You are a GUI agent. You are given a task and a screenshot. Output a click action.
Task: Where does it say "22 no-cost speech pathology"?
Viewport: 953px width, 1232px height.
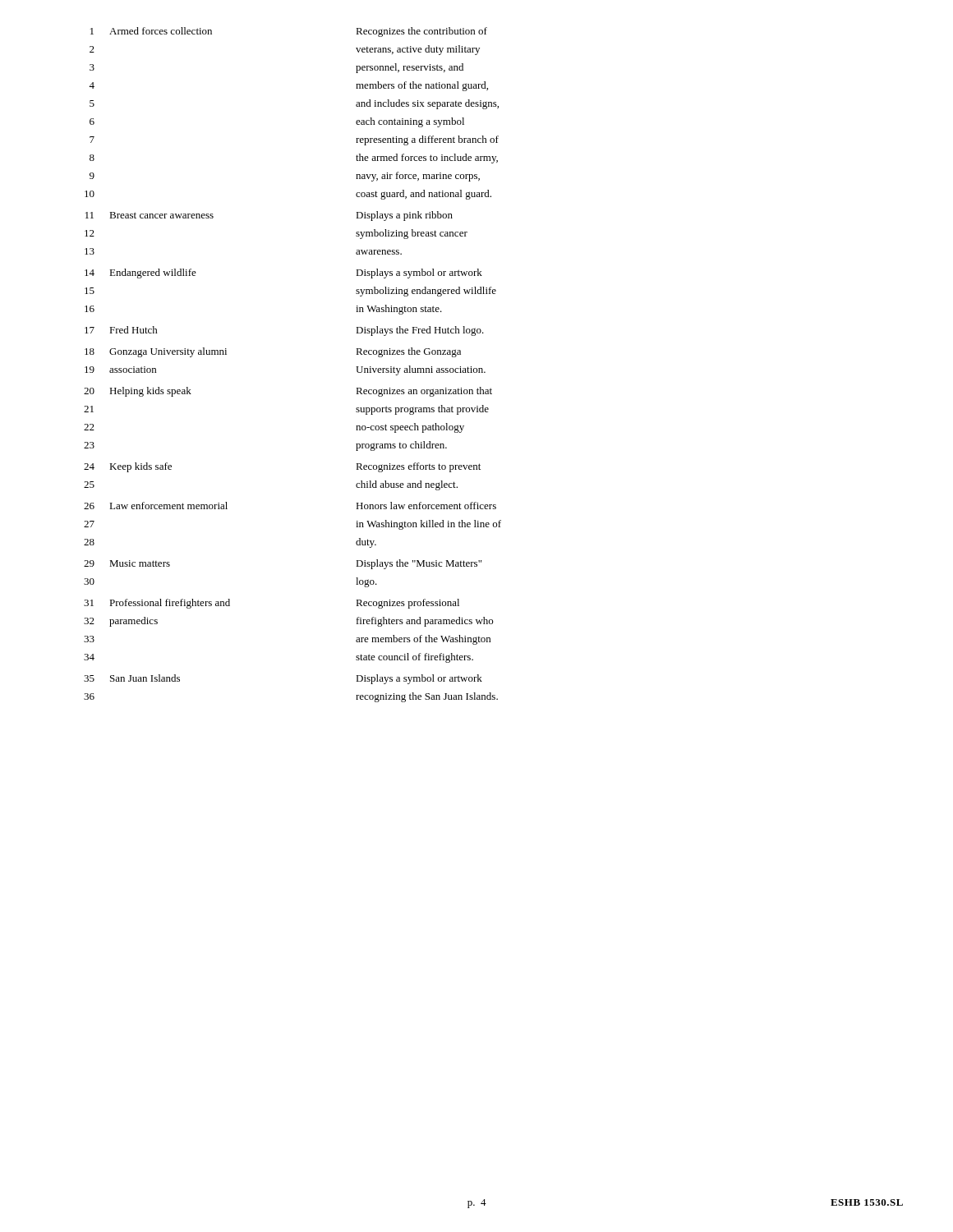tap(87, 428)
